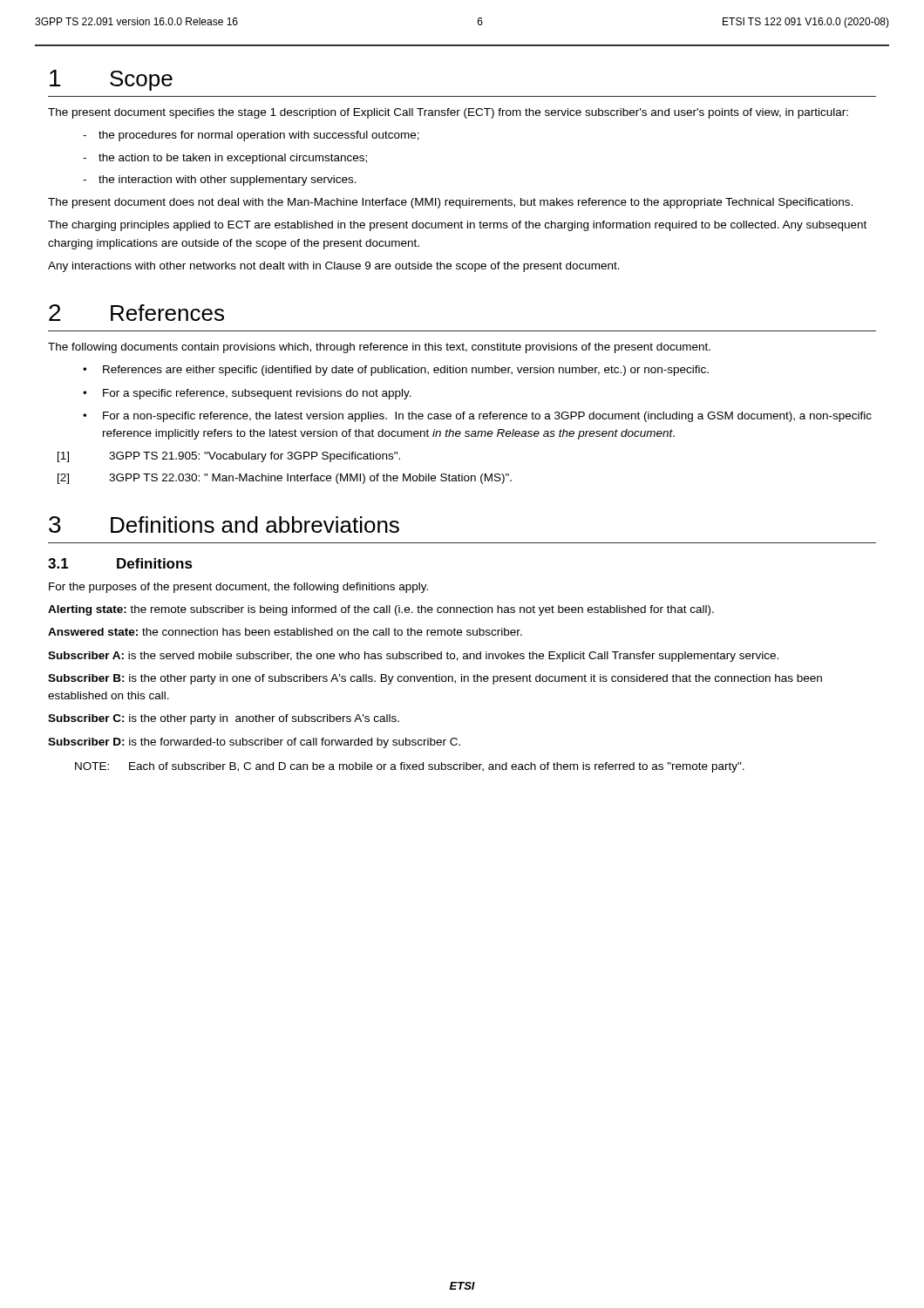Locate the list item with the text "• For a specific reference, subsequent revisions do"

click(247, 393)
